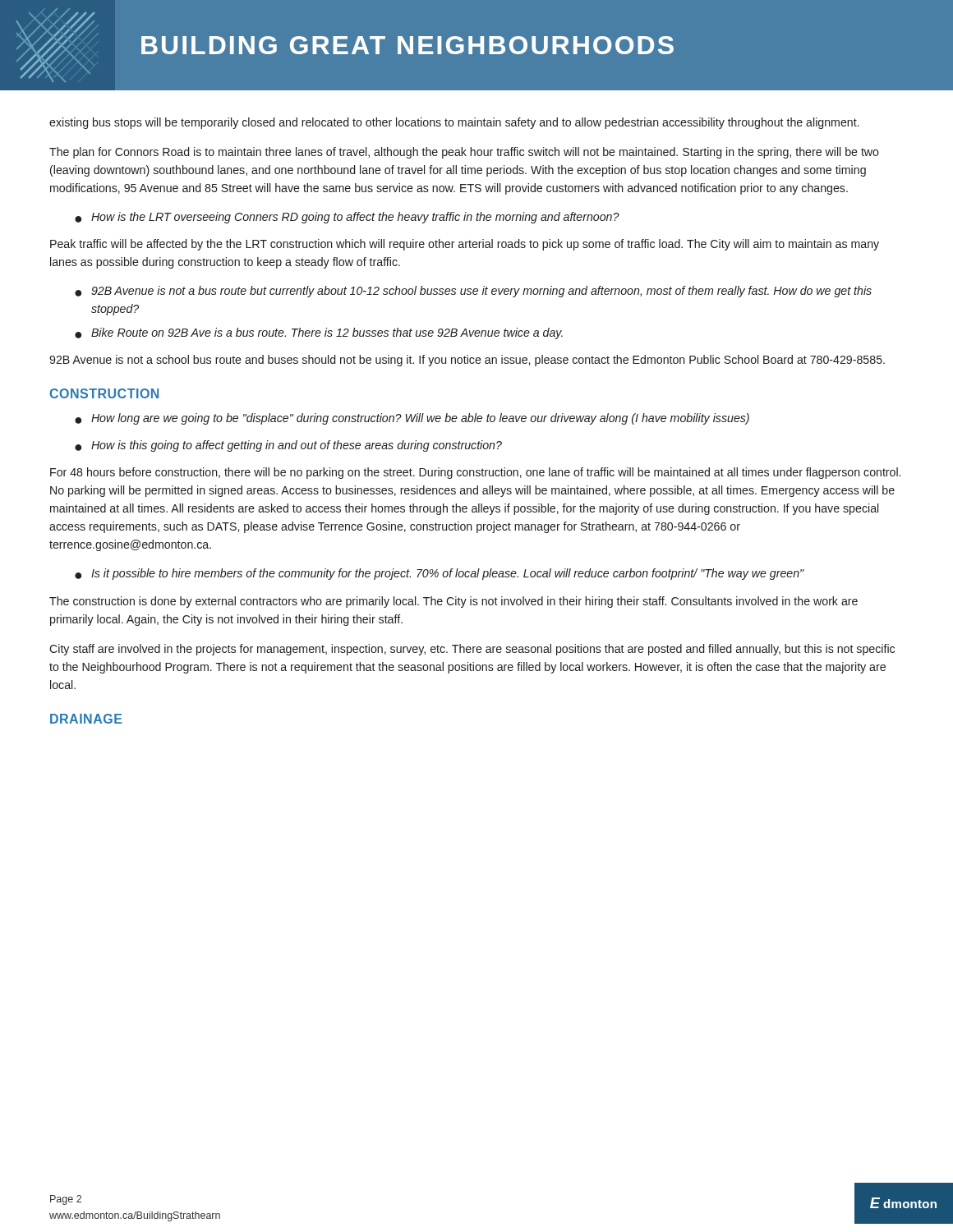Select the text block with the text "For 48 hours"

(475, 509)
